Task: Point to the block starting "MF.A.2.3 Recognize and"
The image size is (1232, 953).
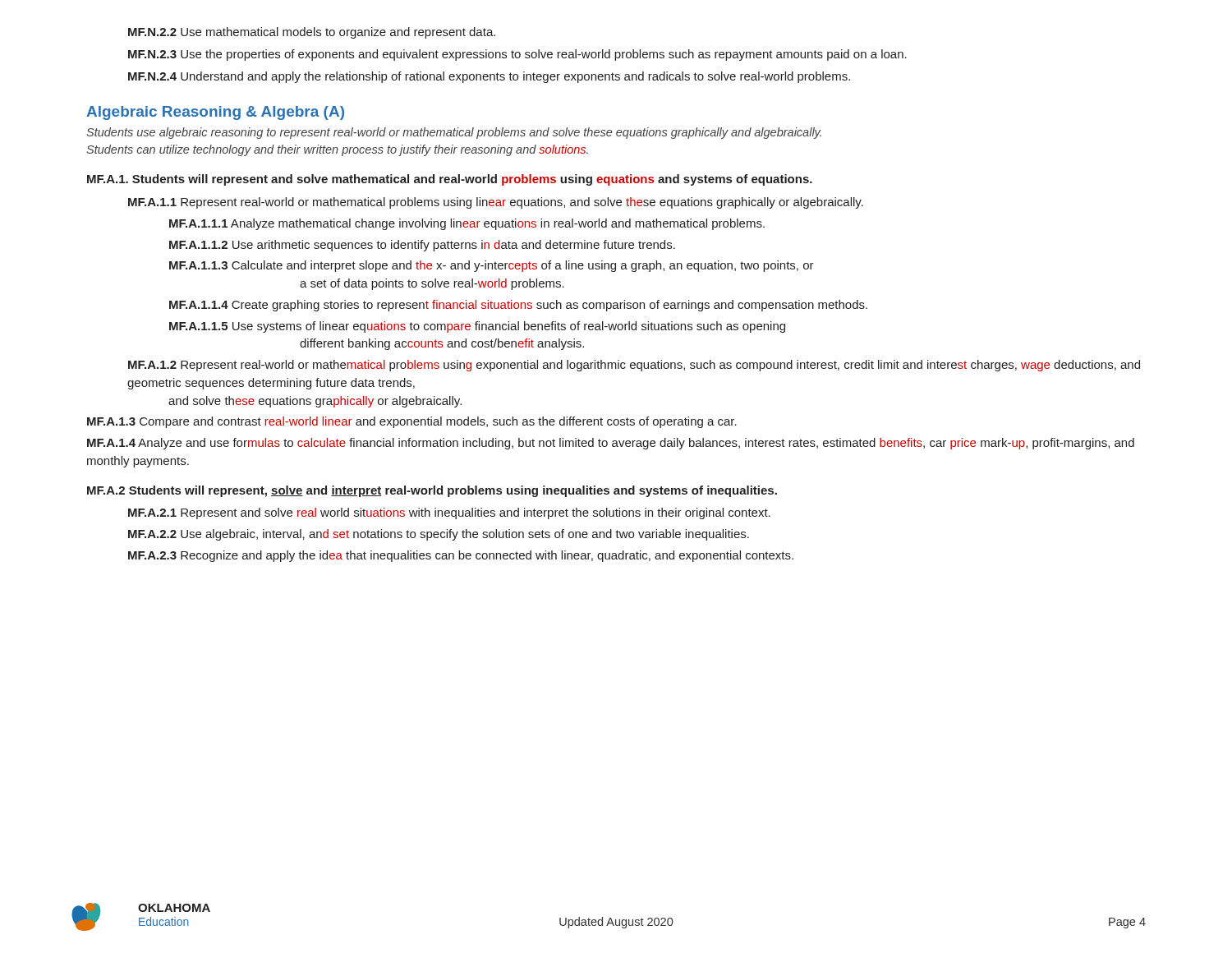Action: click(461, 555)
